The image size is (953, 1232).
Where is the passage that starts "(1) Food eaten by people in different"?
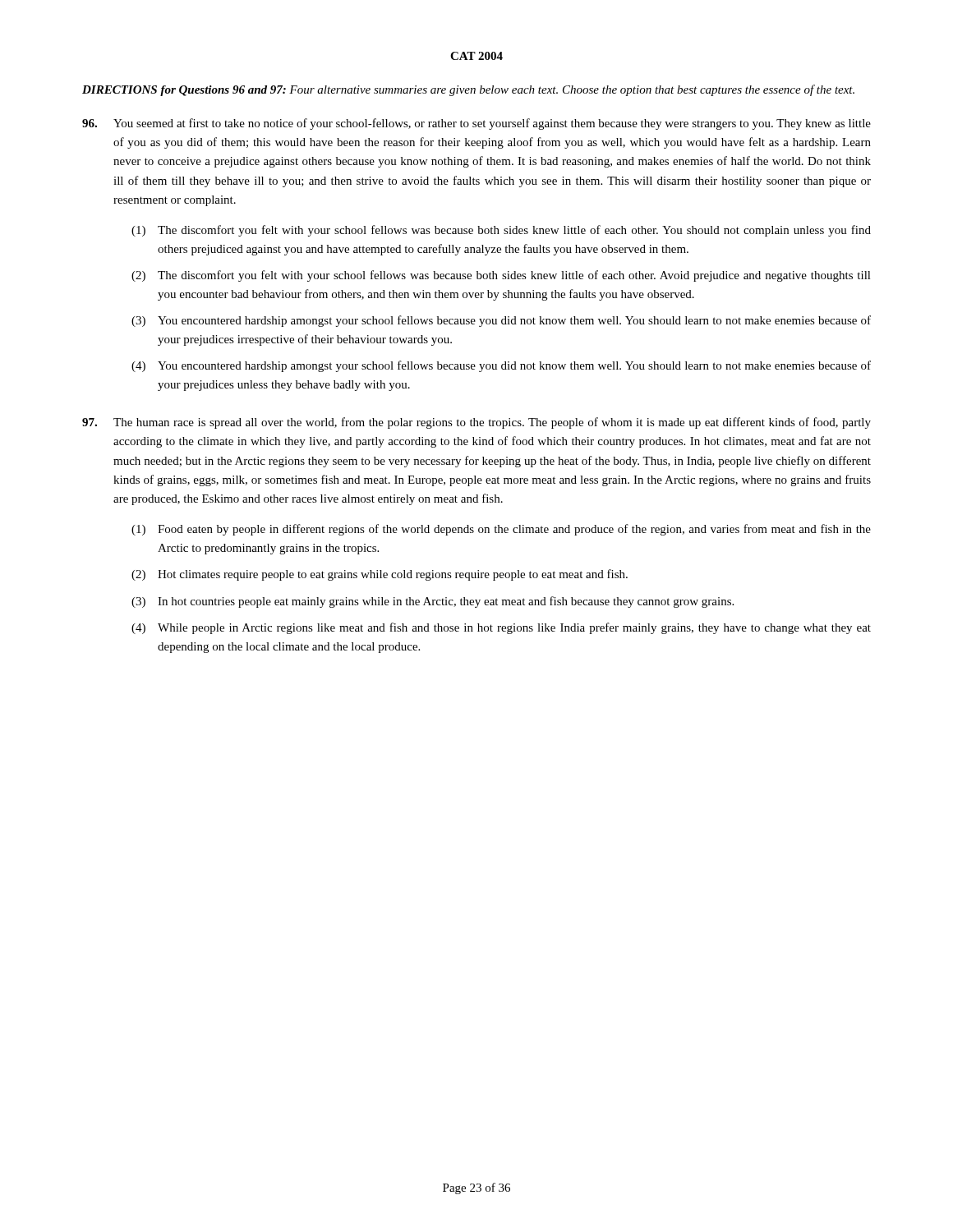(x=501, y=539)
